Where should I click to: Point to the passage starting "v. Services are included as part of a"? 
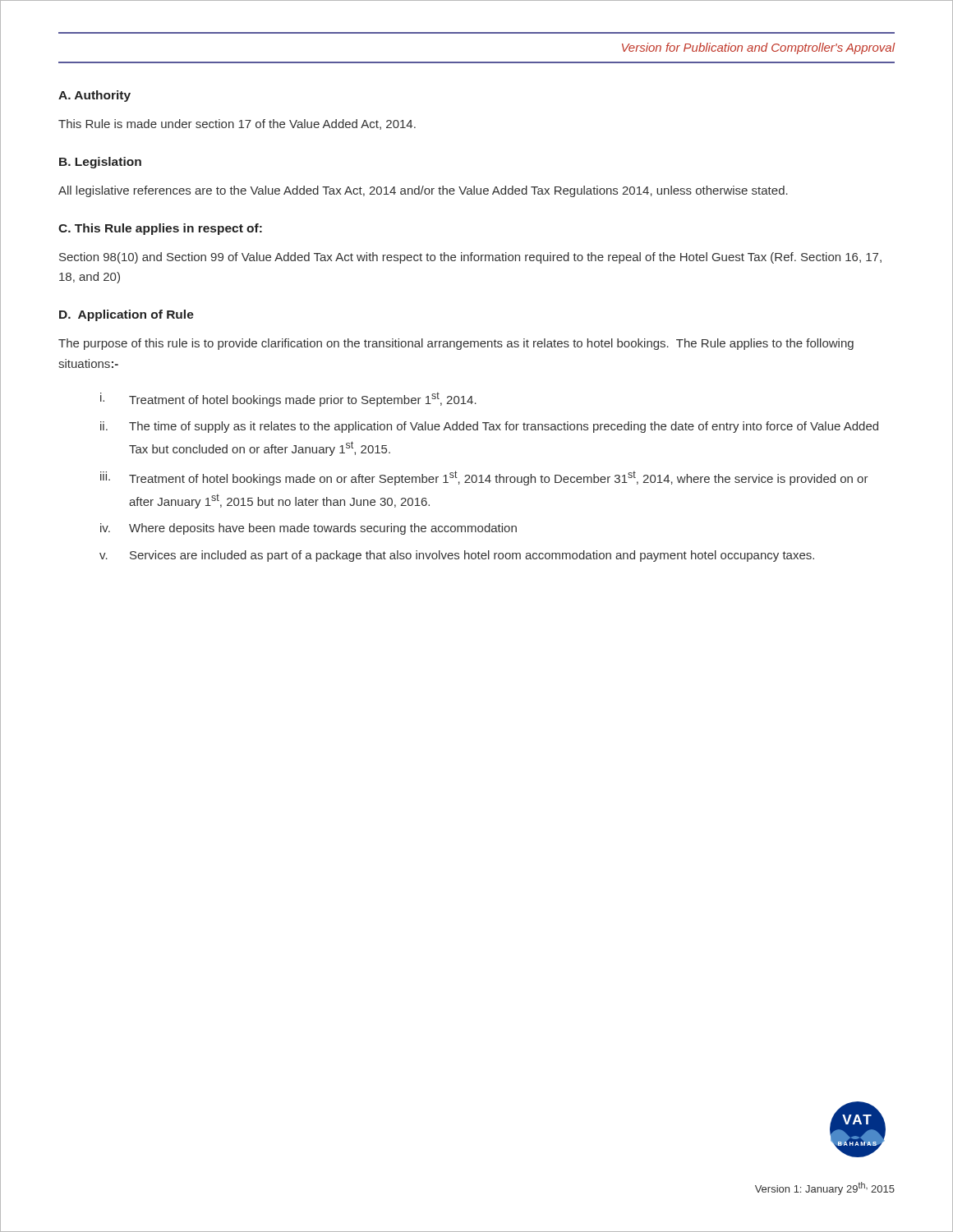[457, 556]
